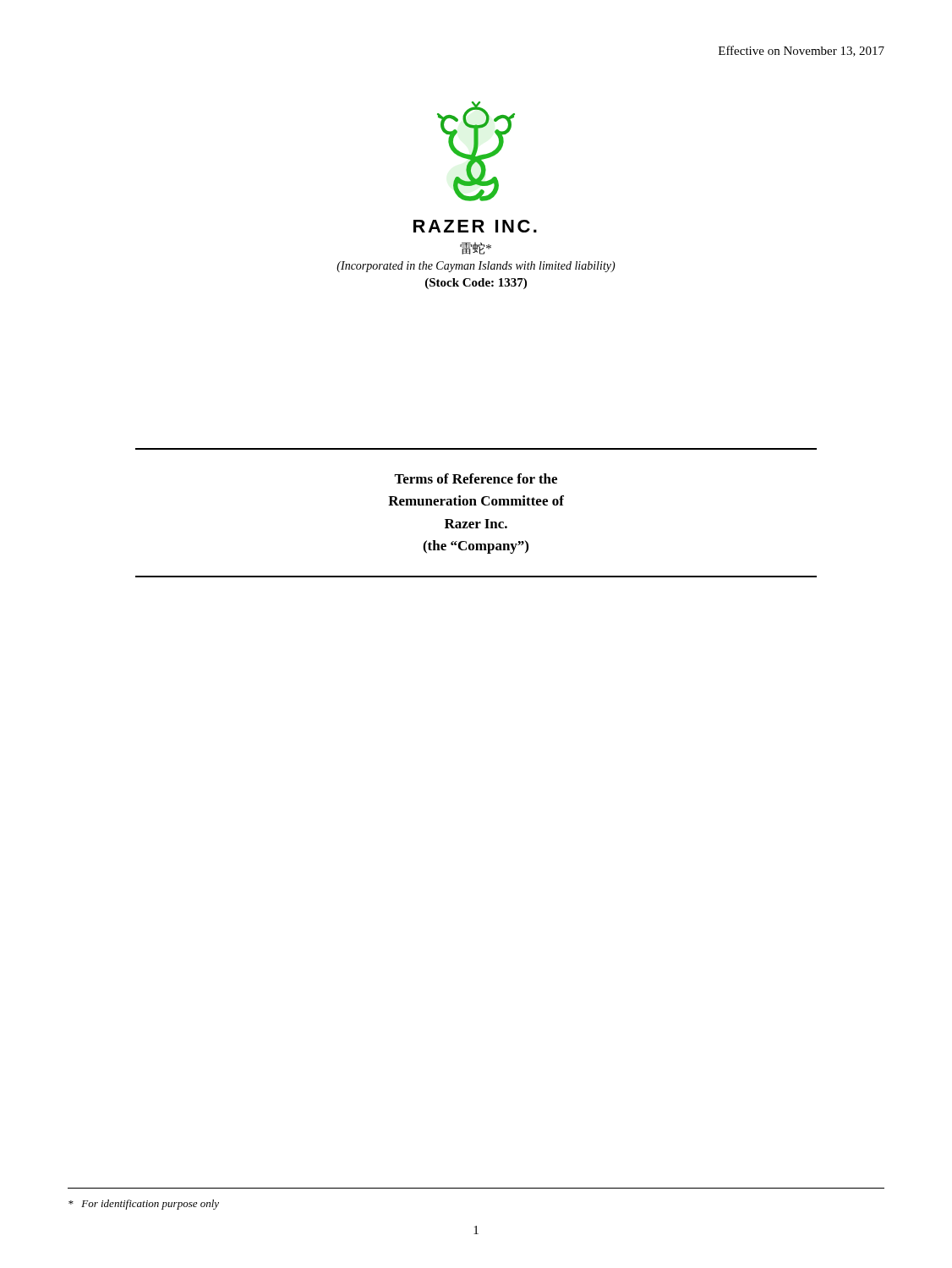
Task: Point to the passage starting "For identification purpose only"
Action: [x=143, y=1203]
